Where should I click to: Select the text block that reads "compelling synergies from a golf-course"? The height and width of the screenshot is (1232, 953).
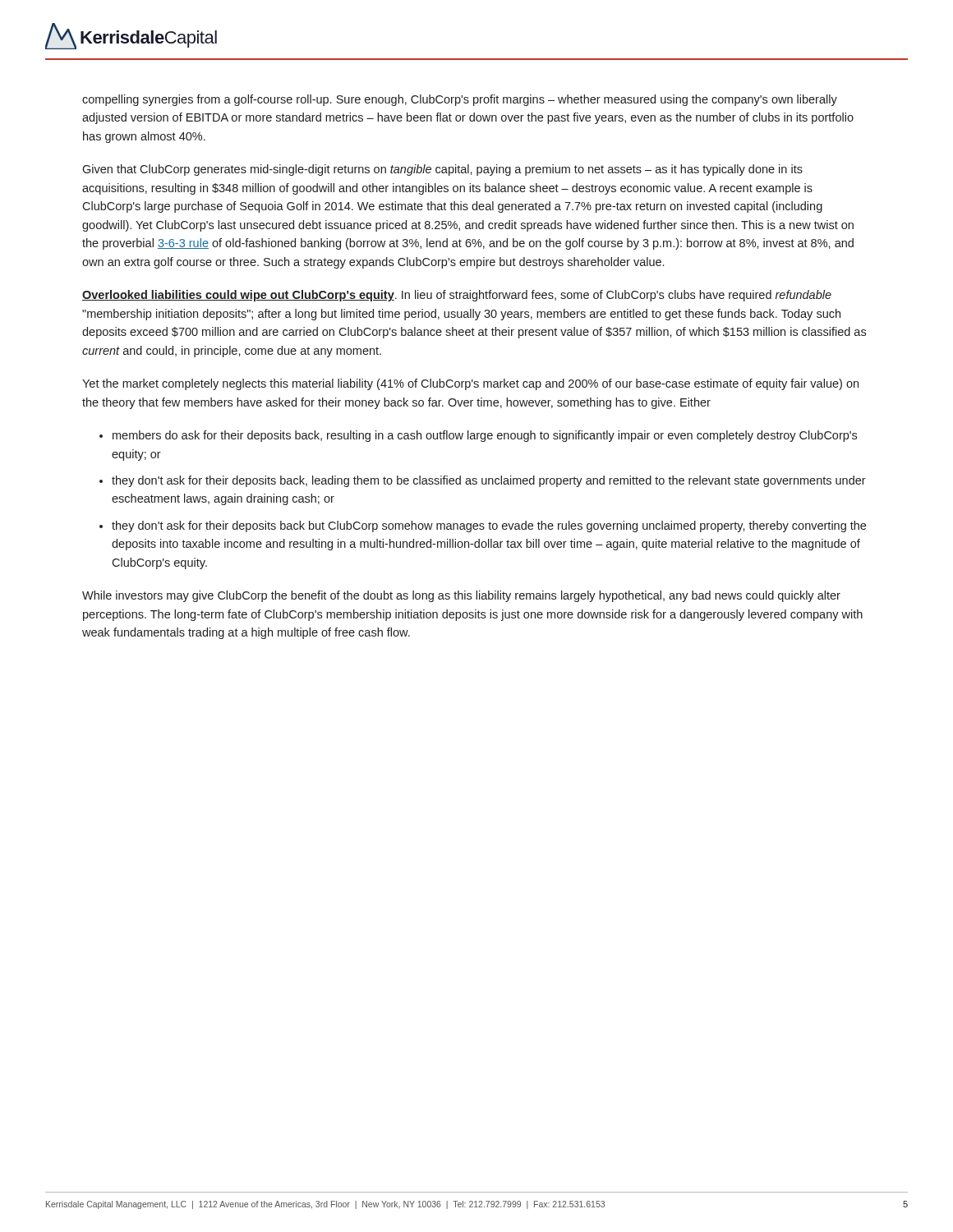tap(468, 118)
